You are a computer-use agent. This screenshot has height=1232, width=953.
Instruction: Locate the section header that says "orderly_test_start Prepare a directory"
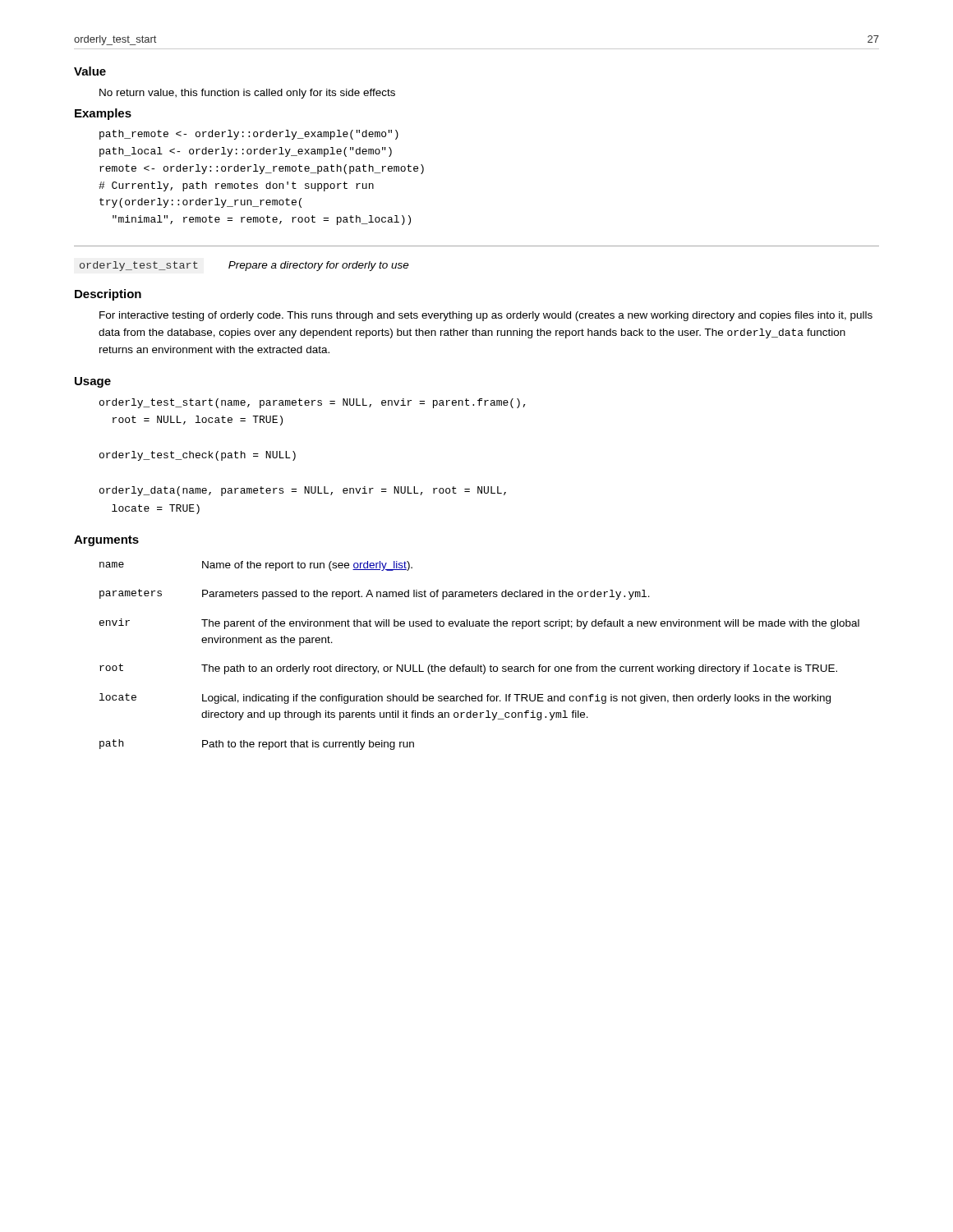tap(244, 266)
